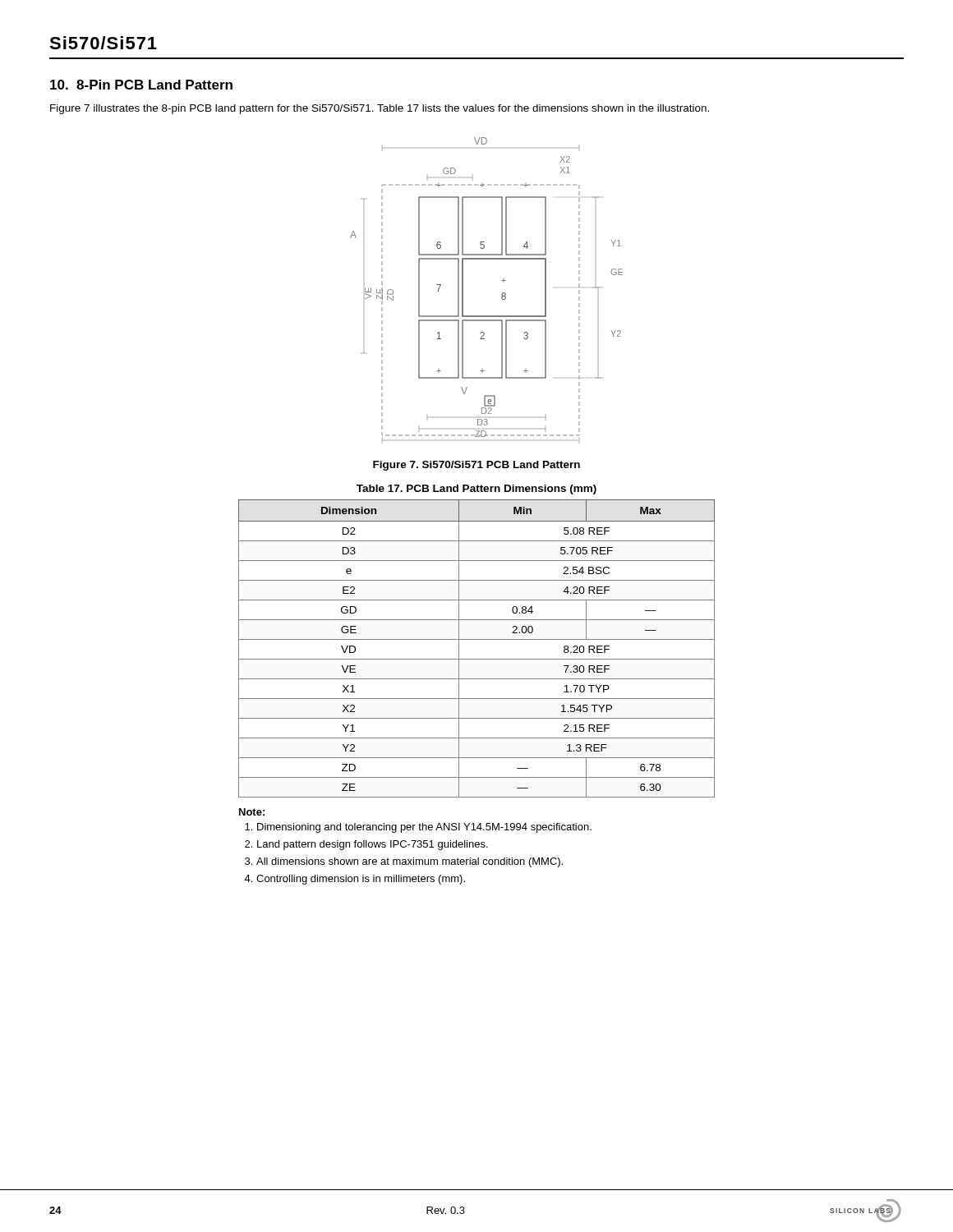
Task: Where does it say "Figure 7. Si570/Si571 PCB Land Pattern"?
Action: [x=476, y=465]
